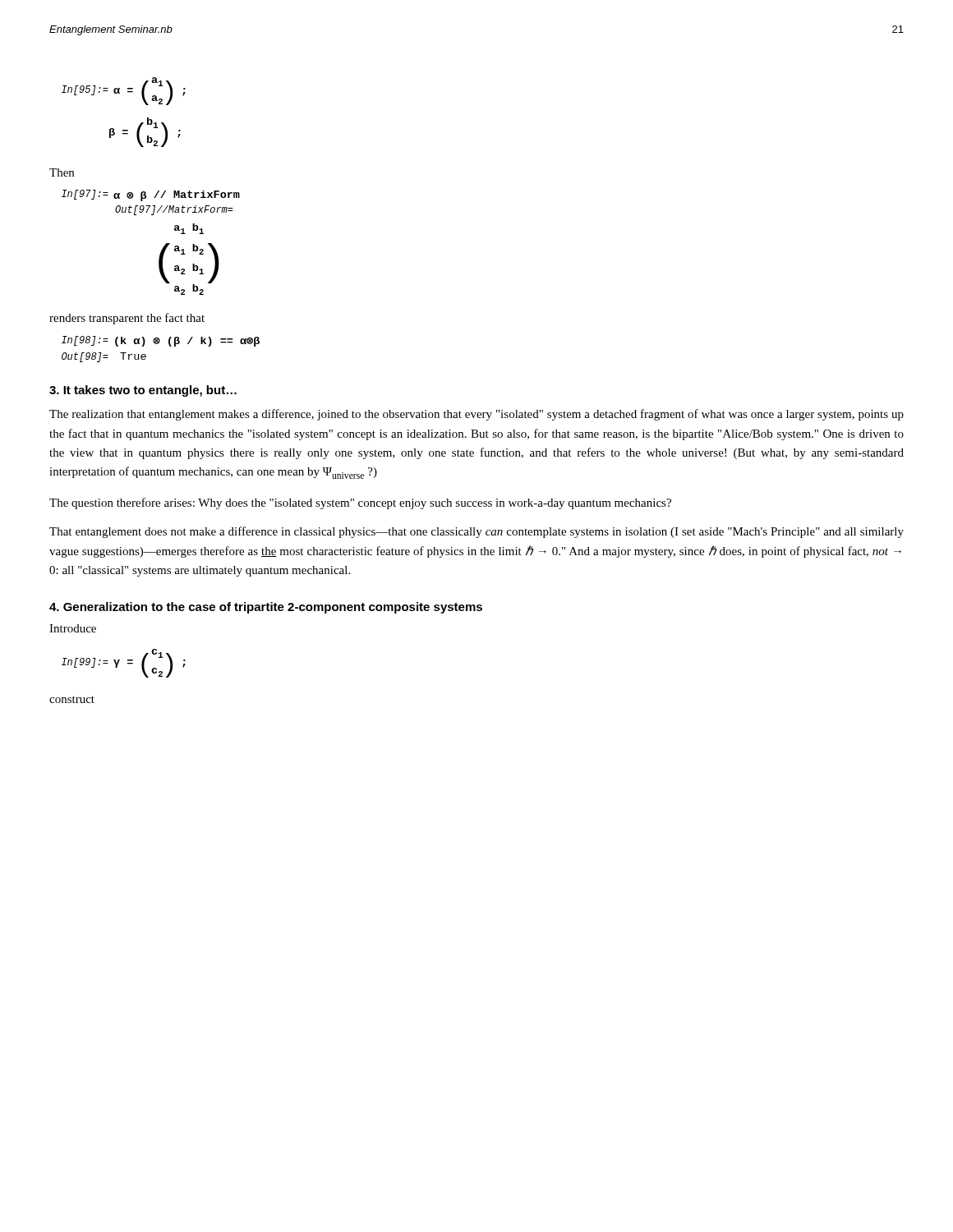The height and width of the screenshot is (1232, 953).
Task: Where is the passage that starts "That entanglement does"?
Action: pos(476,551)
